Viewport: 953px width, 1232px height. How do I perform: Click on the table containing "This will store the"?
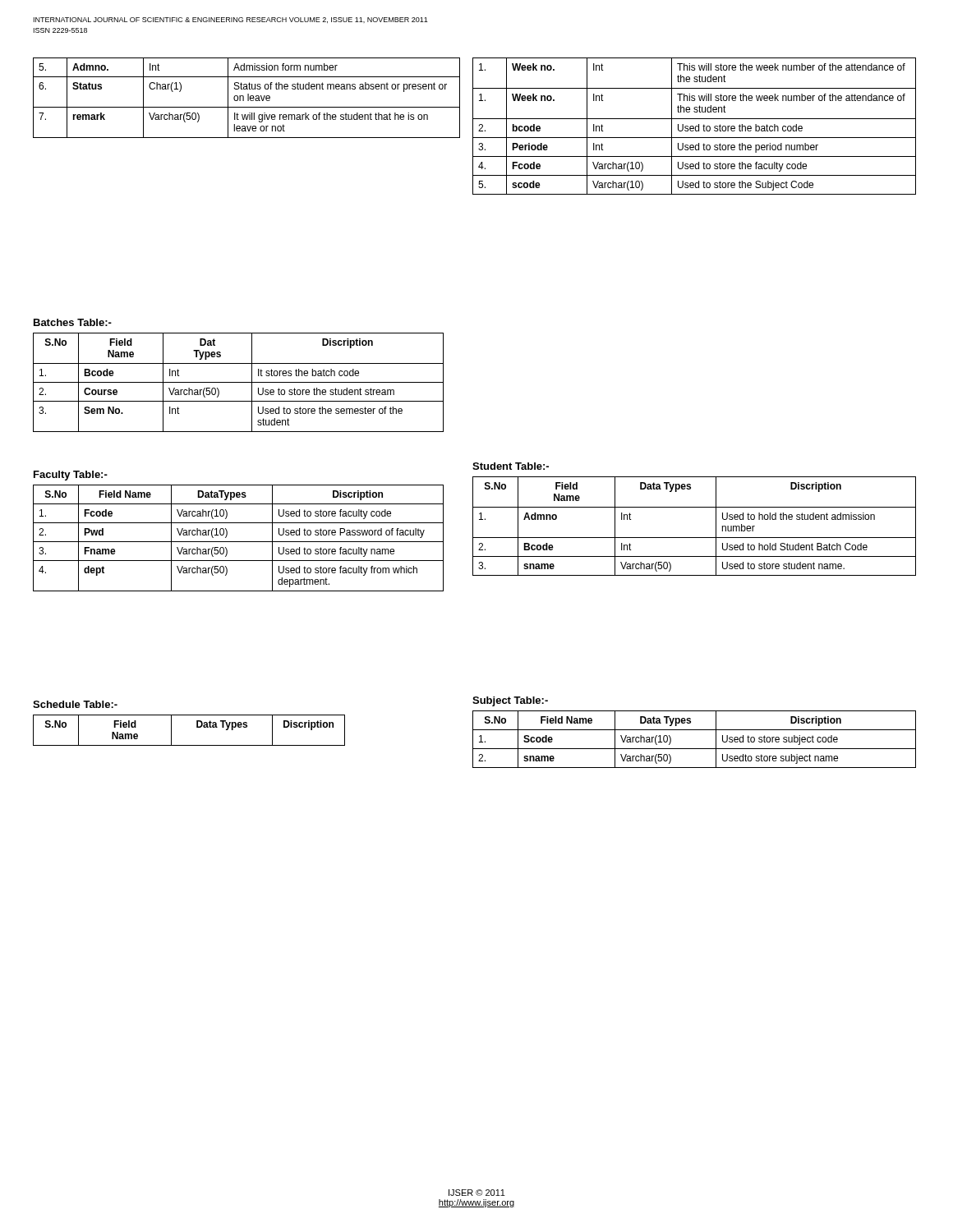tap(694, 126)
